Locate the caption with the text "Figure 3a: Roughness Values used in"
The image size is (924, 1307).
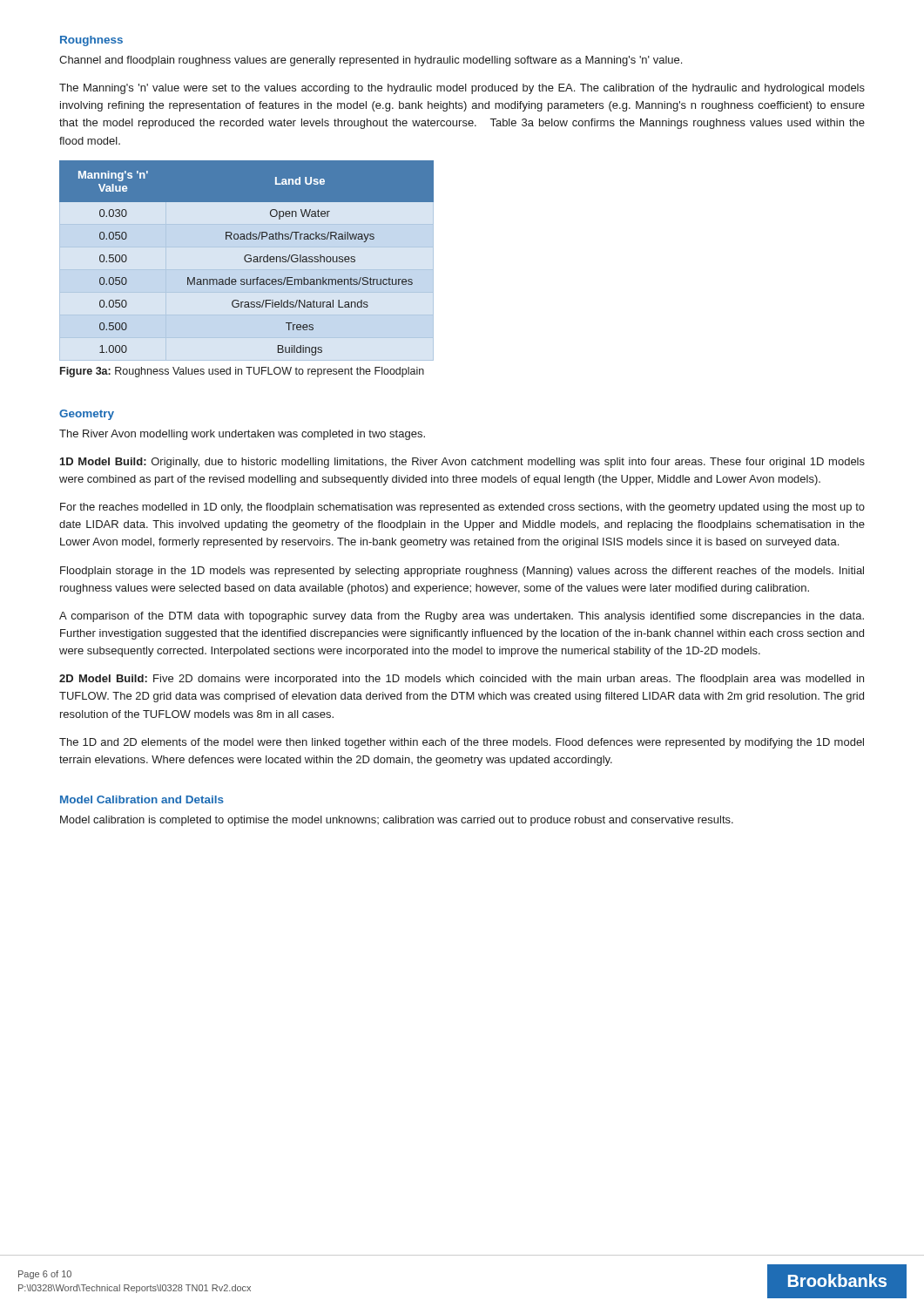click(242, 371)
